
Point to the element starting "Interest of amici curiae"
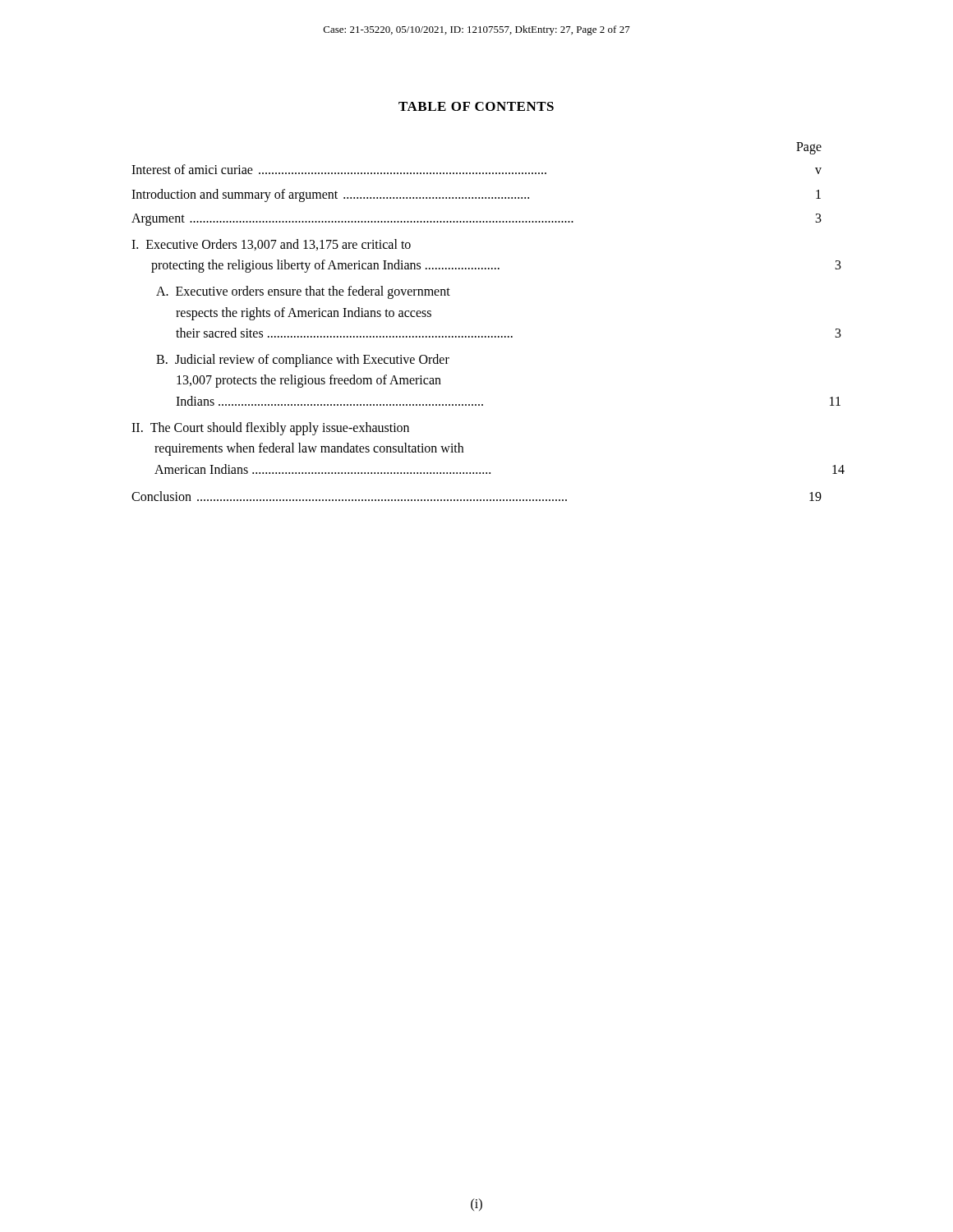[476, 170]
